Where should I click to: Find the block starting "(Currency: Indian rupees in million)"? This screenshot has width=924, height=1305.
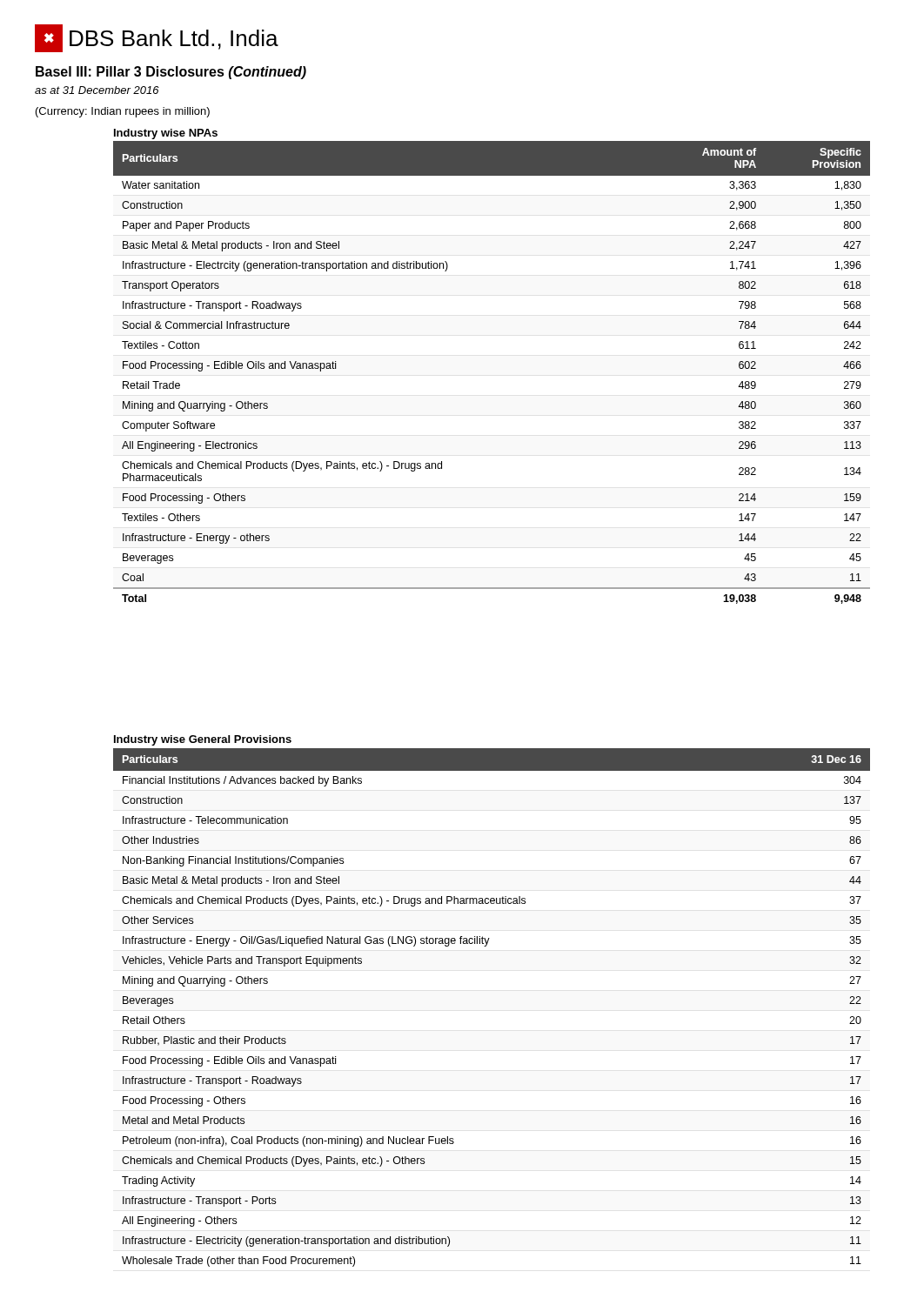[123, 111]
